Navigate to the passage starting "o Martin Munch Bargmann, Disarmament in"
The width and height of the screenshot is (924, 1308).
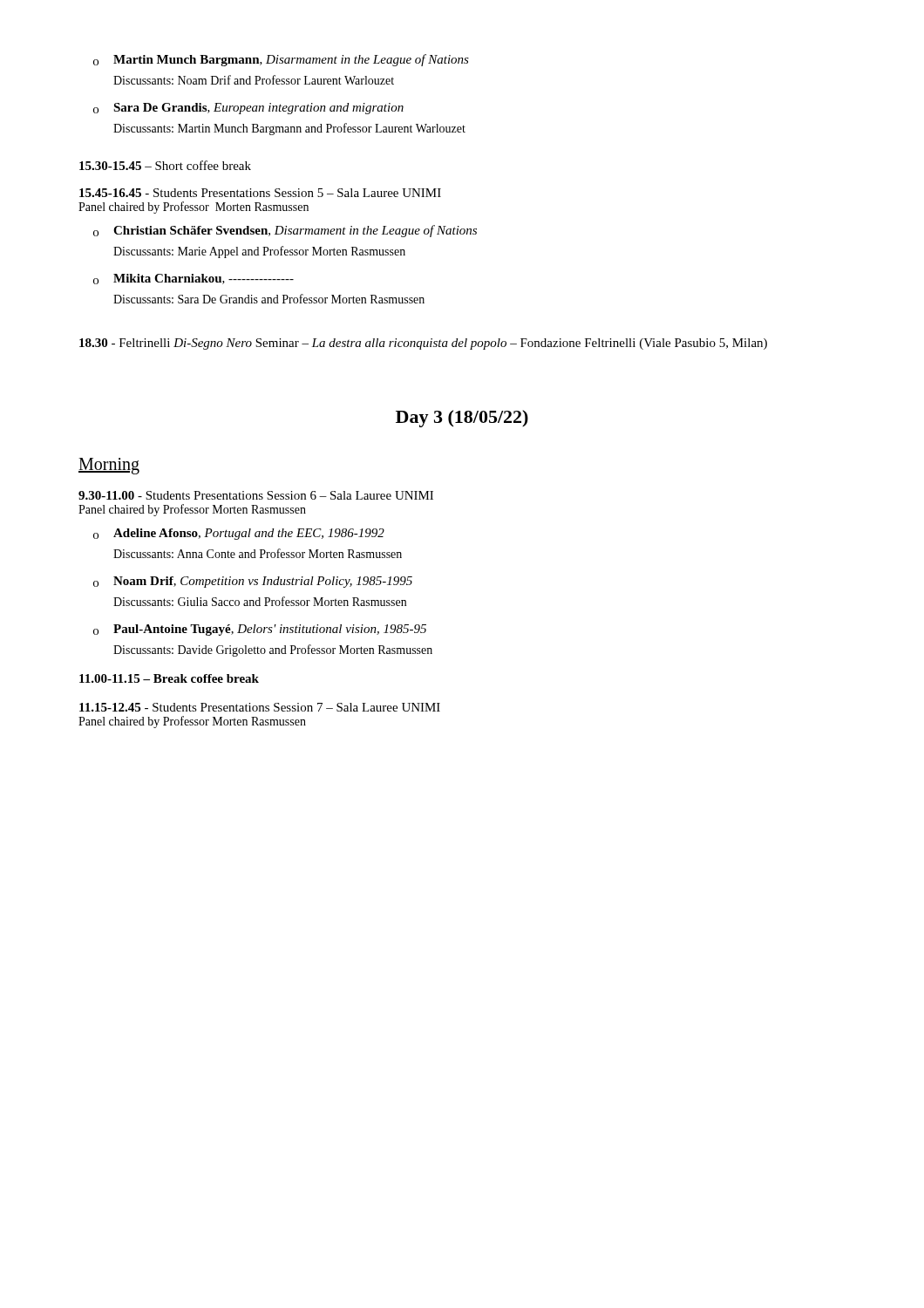pyautogui.click(x=462, y=61)
